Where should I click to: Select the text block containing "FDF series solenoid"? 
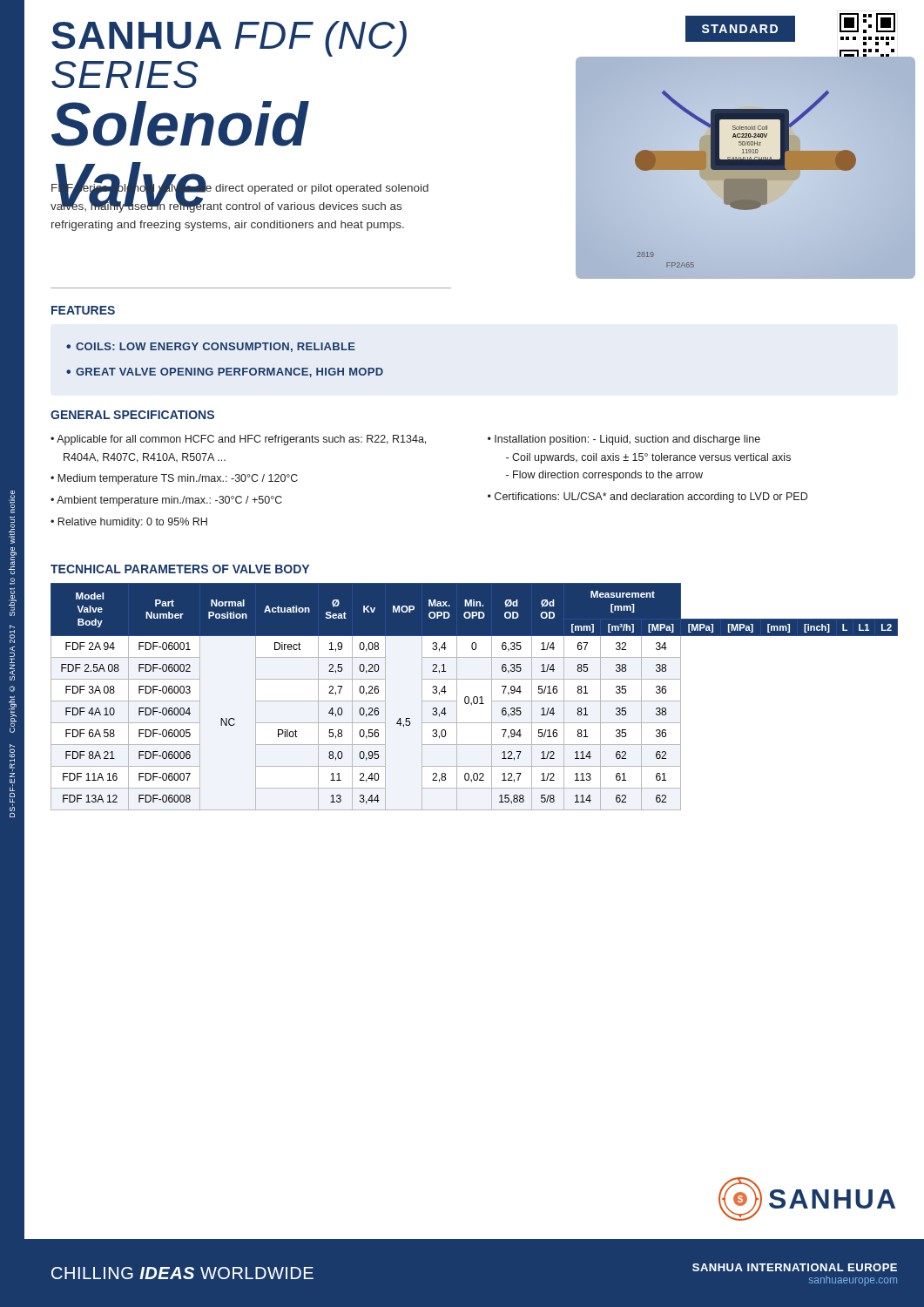(x=240, y=206)
